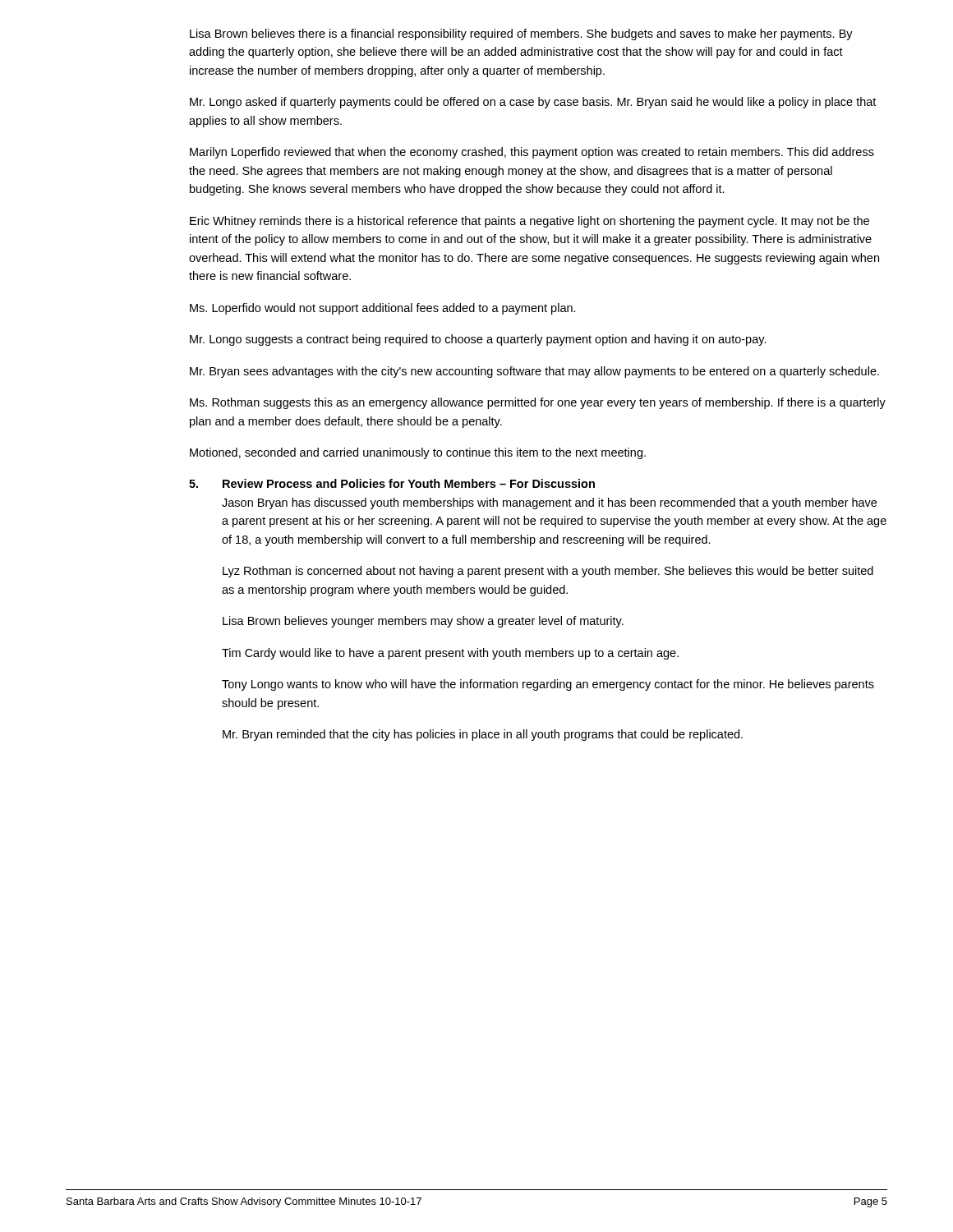Locate the passage starting "Mr. Bryan sees advantages"
This screenshot has height=1232, width=953.
pos(534,371)
